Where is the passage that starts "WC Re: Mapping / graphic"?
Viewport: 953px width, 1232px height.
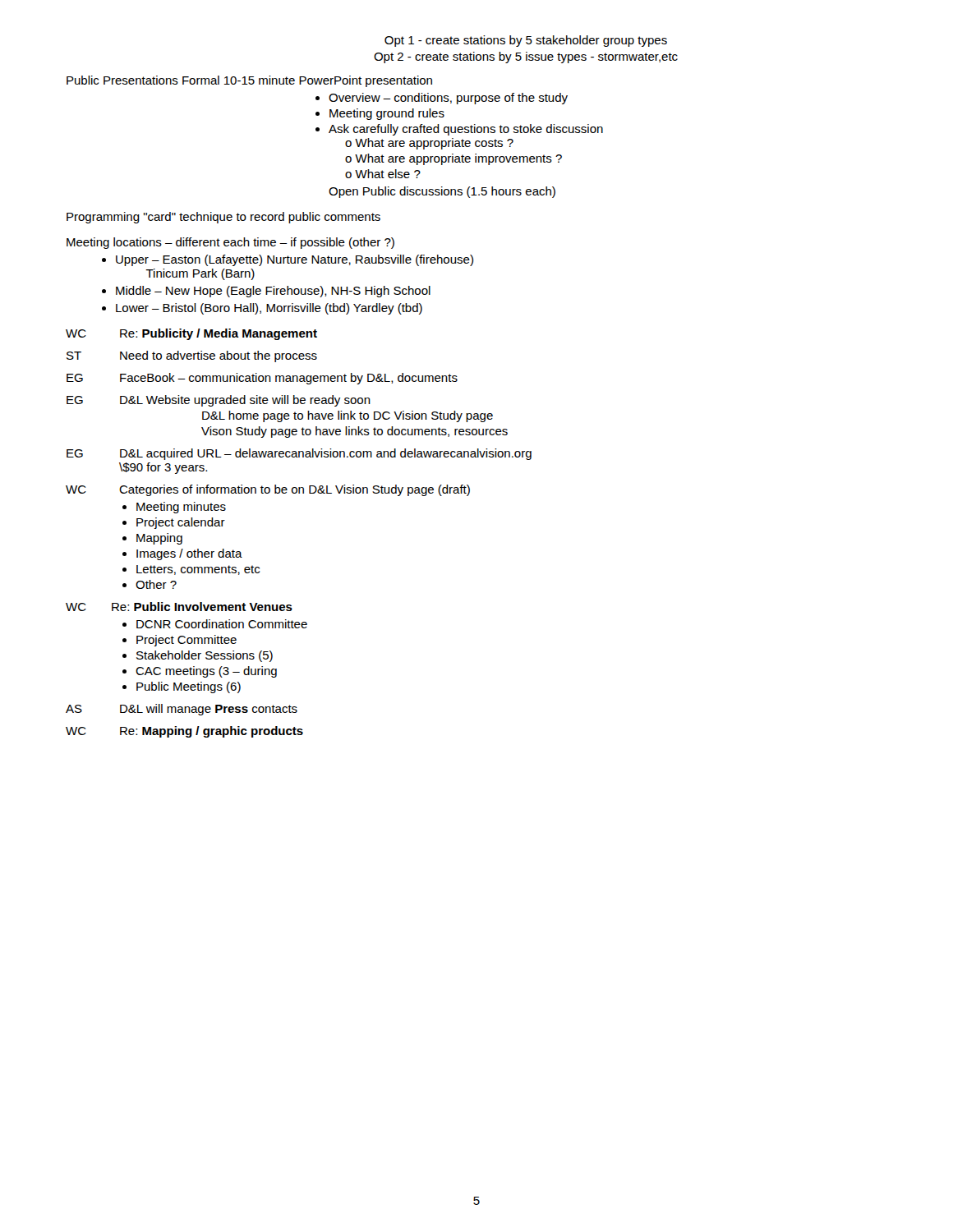pos(184,732)
